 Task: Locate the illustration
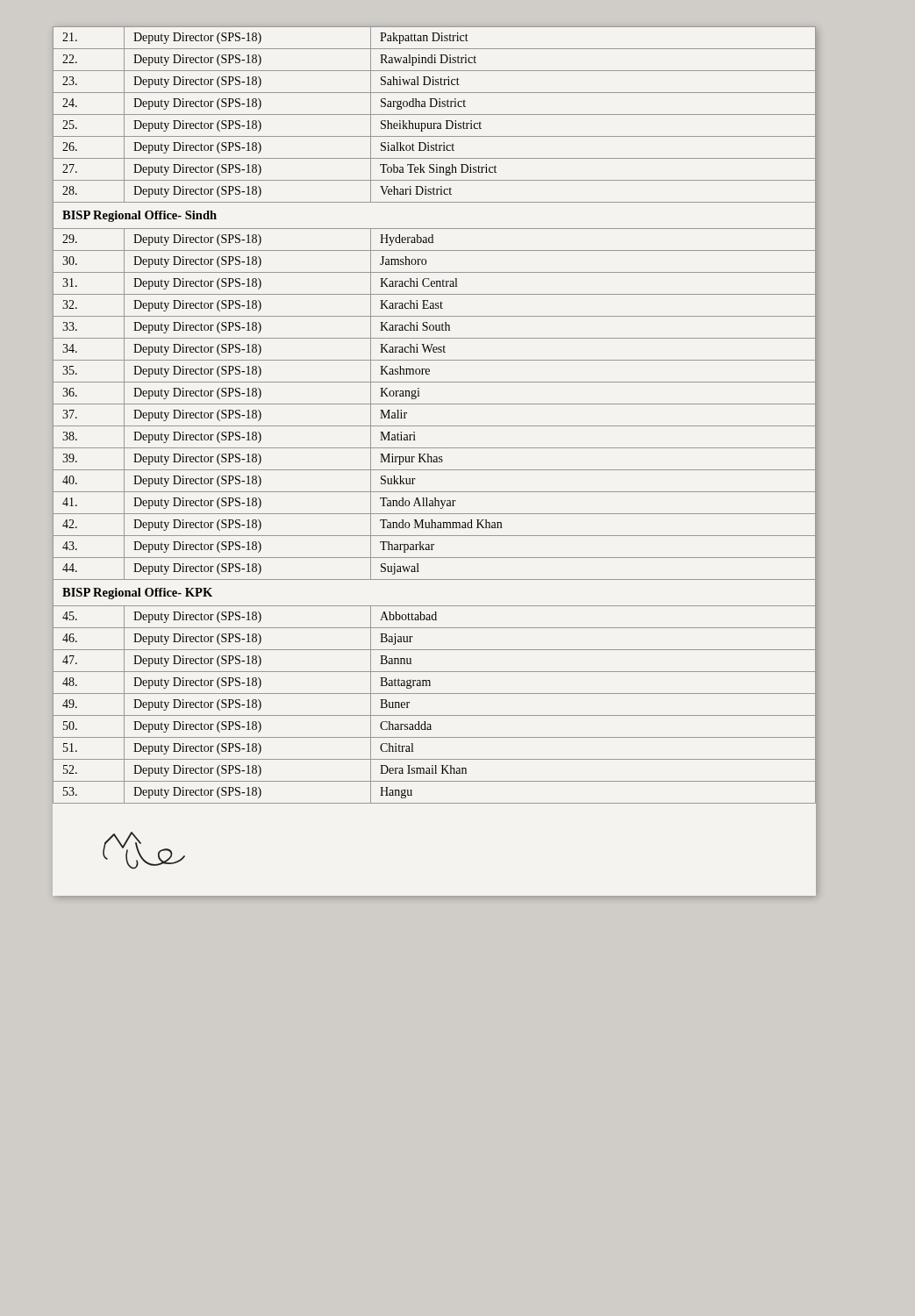434,850
